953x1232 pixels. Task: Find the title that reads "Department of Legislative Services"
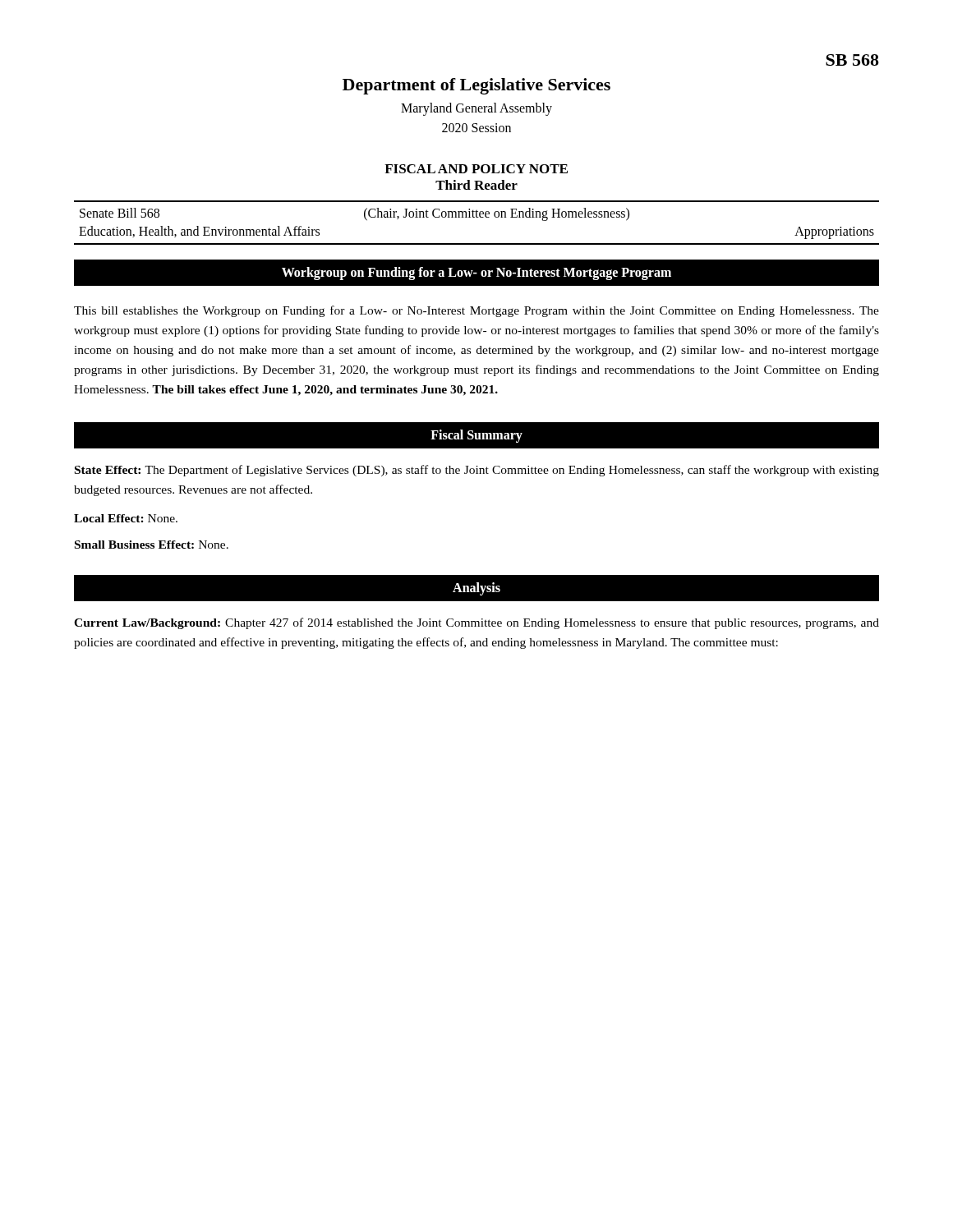coord(476,84)
